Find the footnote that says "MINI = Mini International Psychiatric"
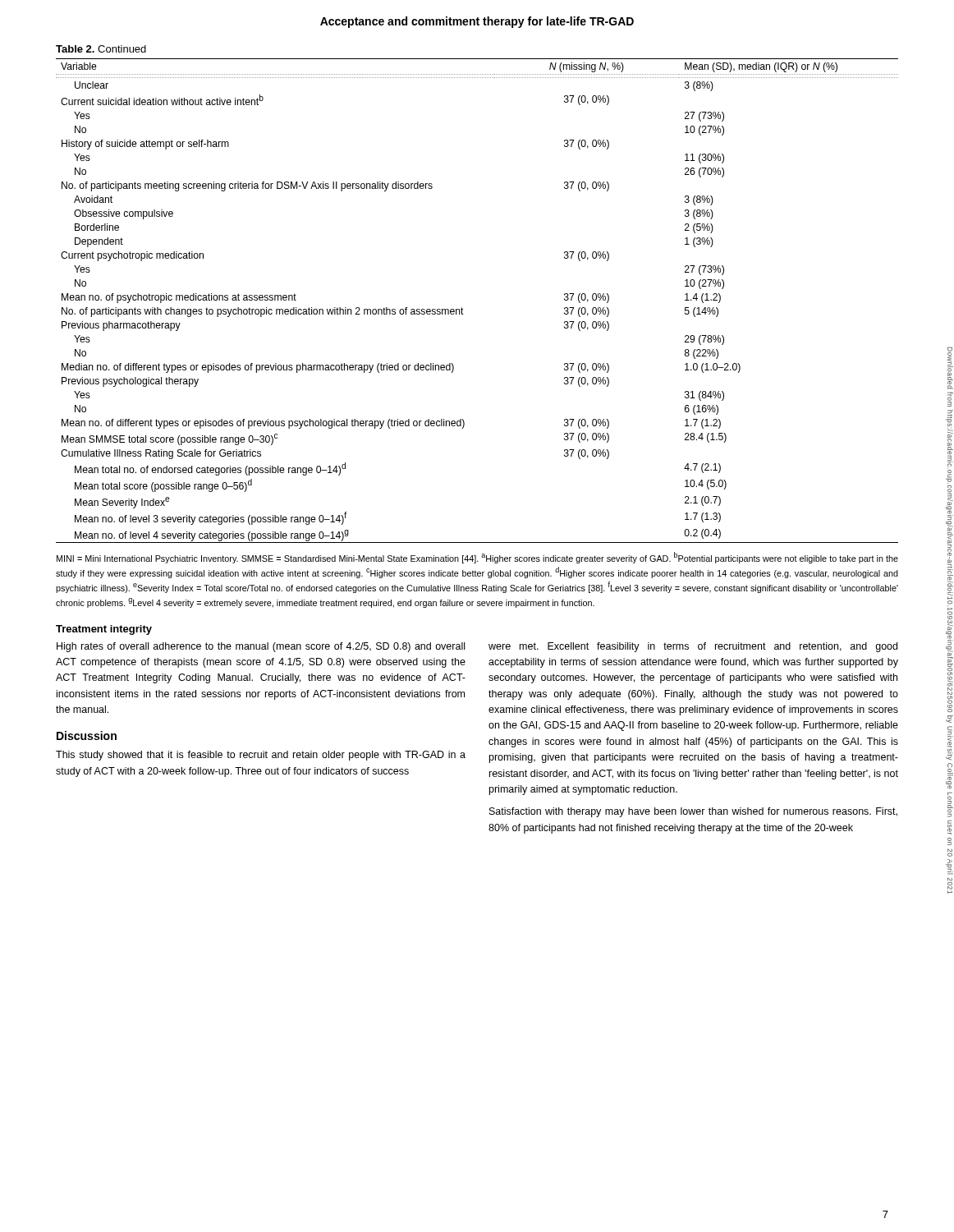Viewport: 954px width, 1232px height. pyautogui.click(x=477, y=579)
